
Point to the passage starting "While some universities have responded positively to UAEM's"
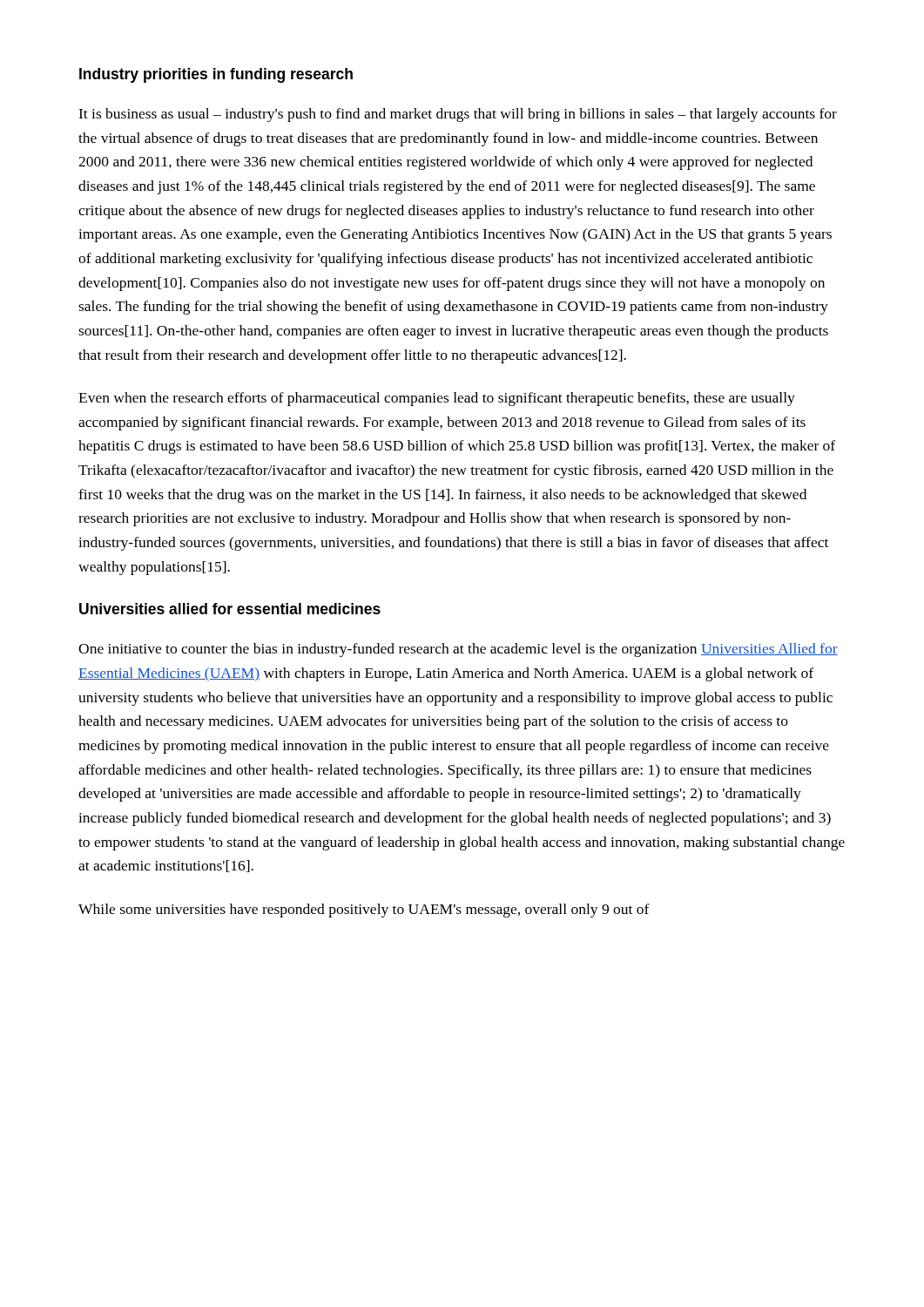point(364,909)
